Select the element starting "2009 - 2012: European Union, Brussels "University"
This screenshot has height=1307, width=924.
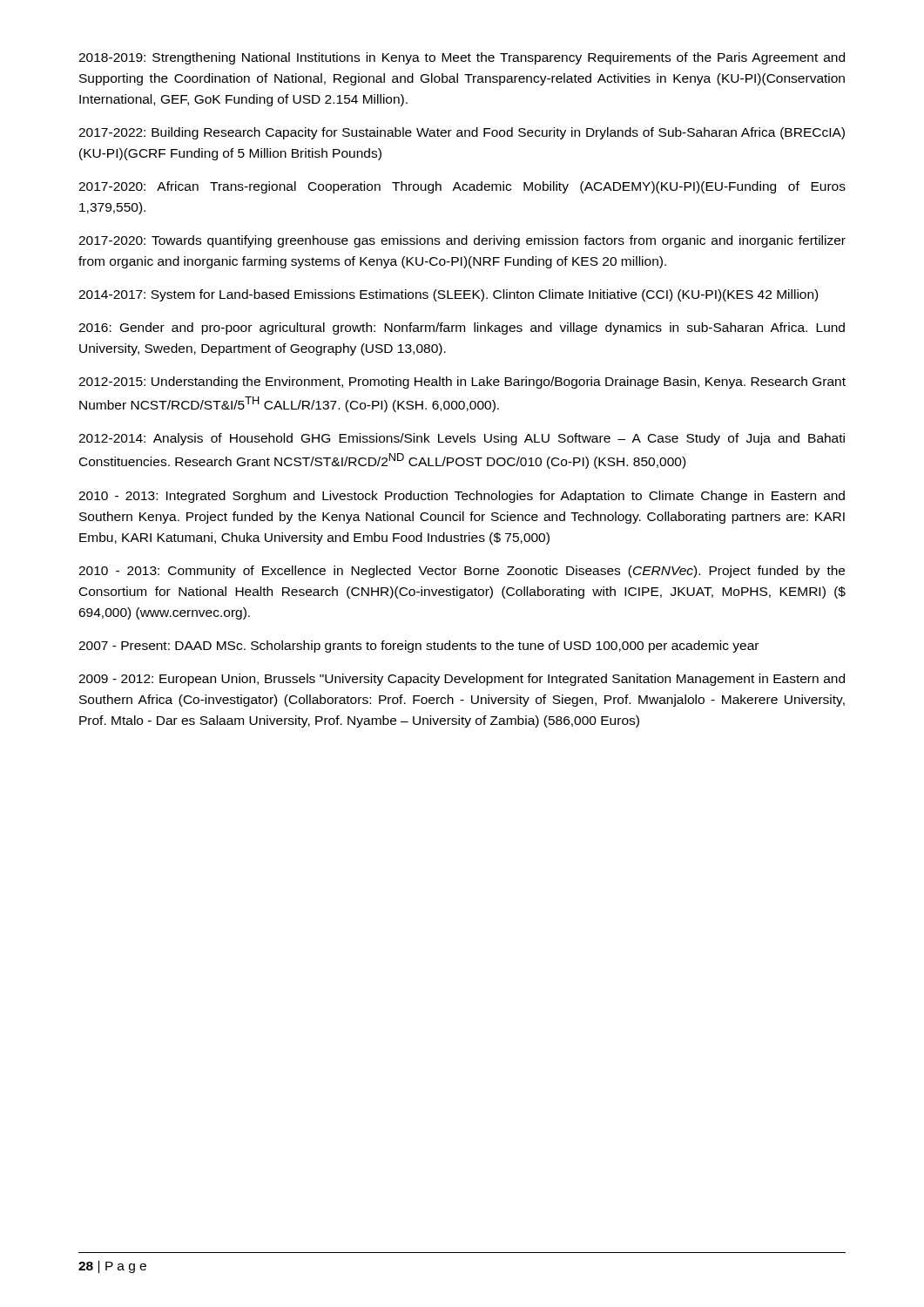point(462,699)
